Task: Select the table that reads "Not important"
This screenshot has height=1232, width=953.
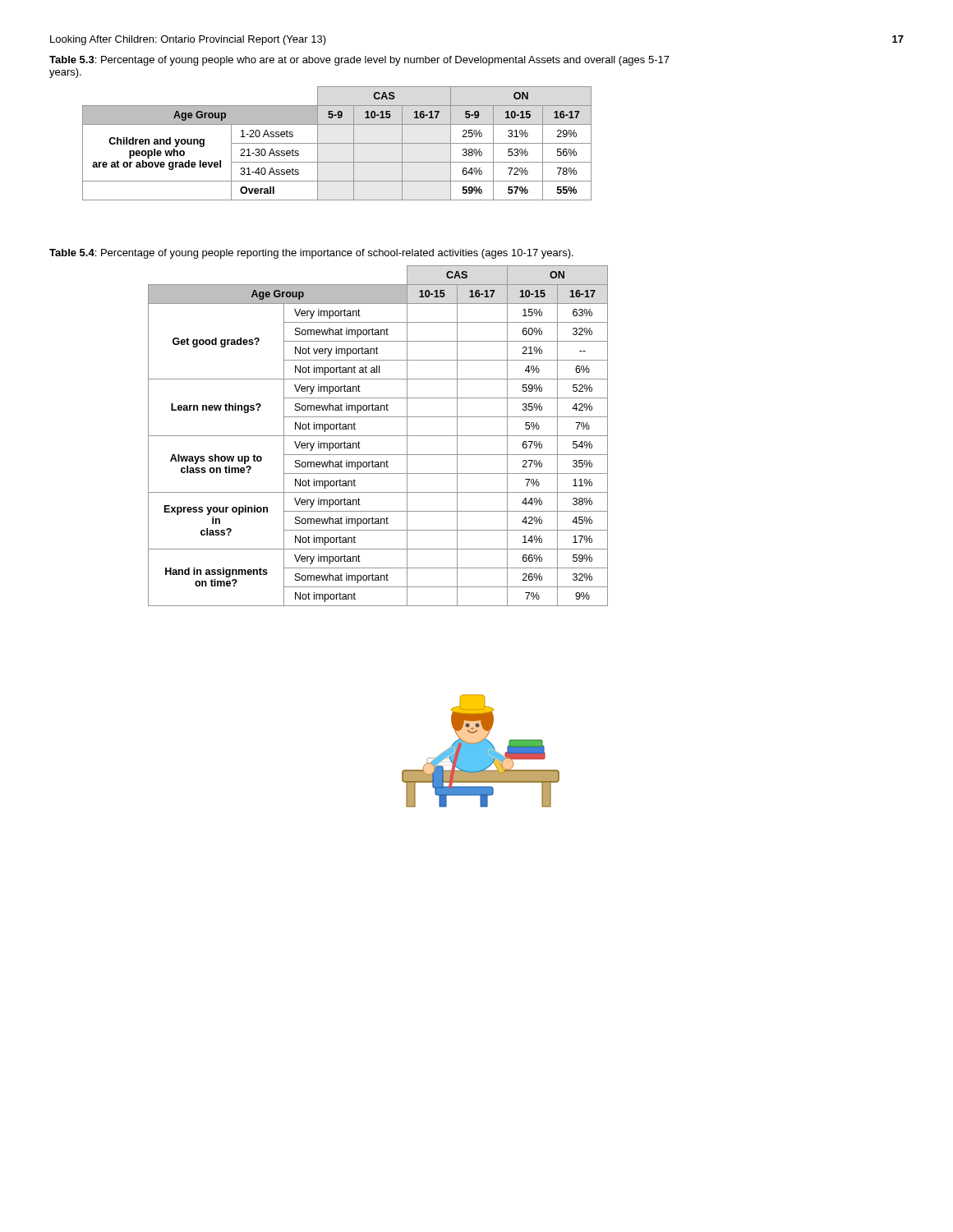Action: pos(476,436)
